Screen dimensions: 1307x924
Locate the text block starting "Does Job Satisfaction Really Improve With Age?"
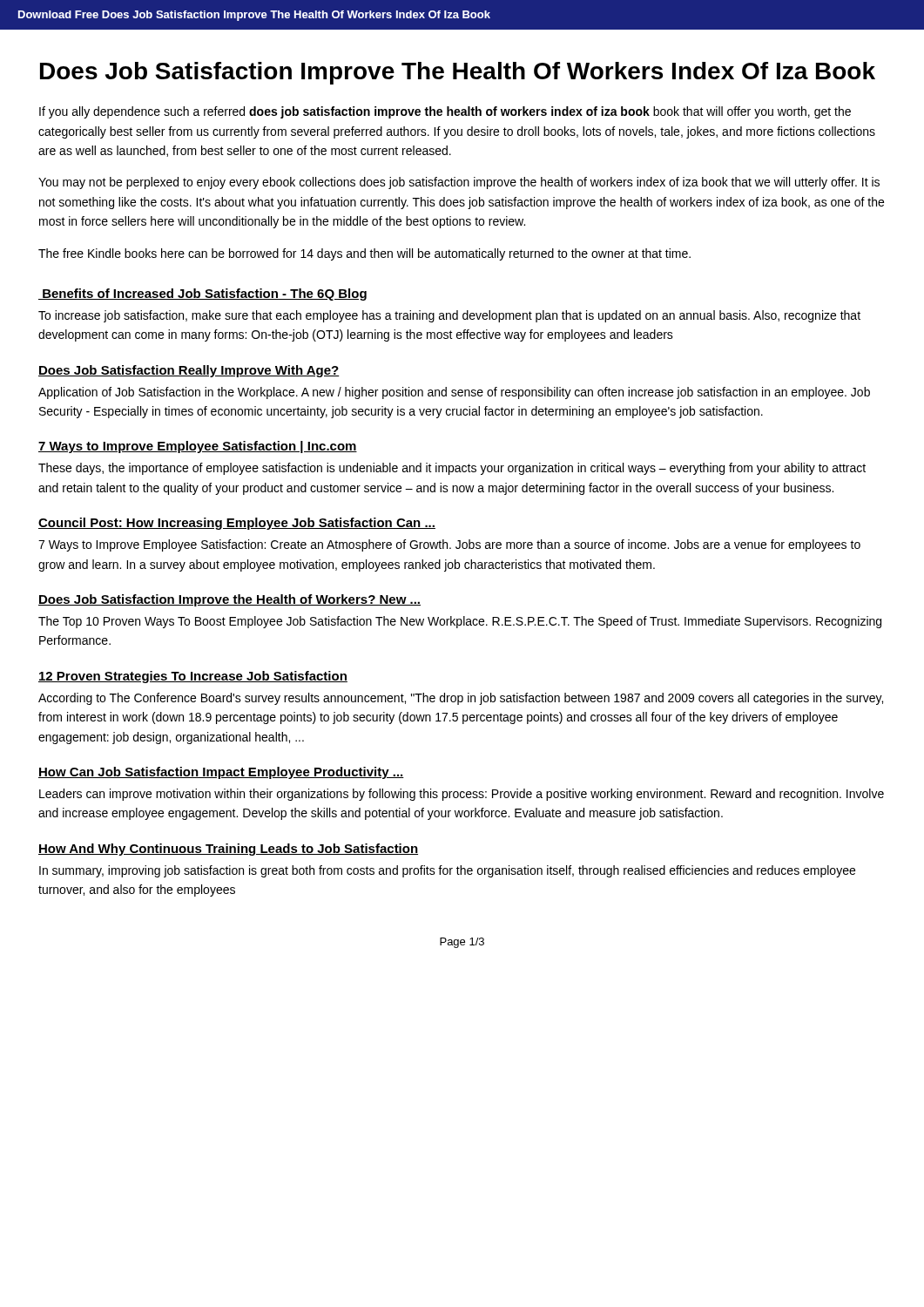pyautogui.click(x=189, y=370)
